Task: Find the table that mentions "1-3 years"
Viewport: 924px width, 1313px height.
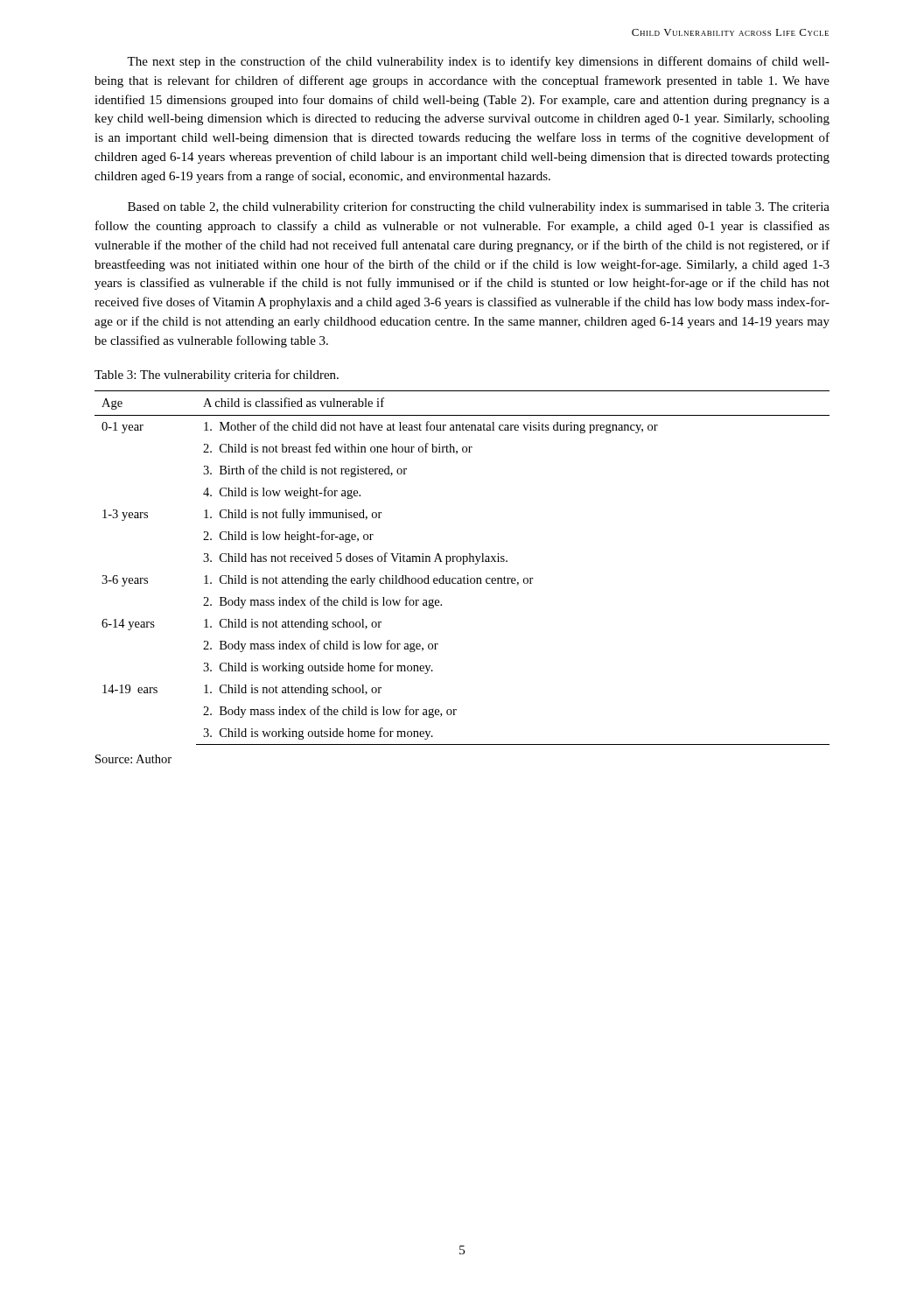Action: 462,568
